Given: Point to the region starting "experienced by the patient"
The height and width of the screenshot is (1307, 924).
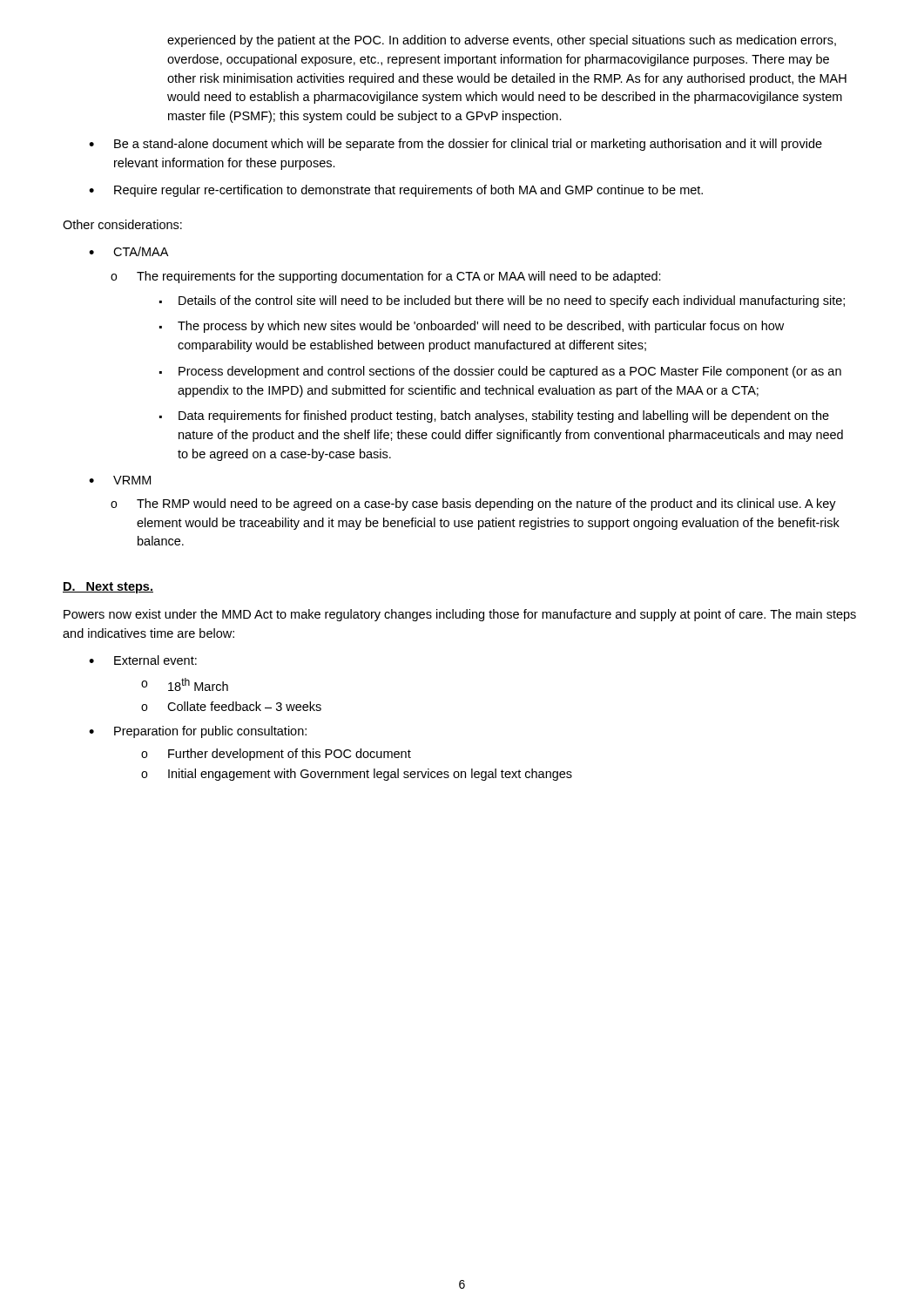Looking at the screenshot, I should coord(507,78).
